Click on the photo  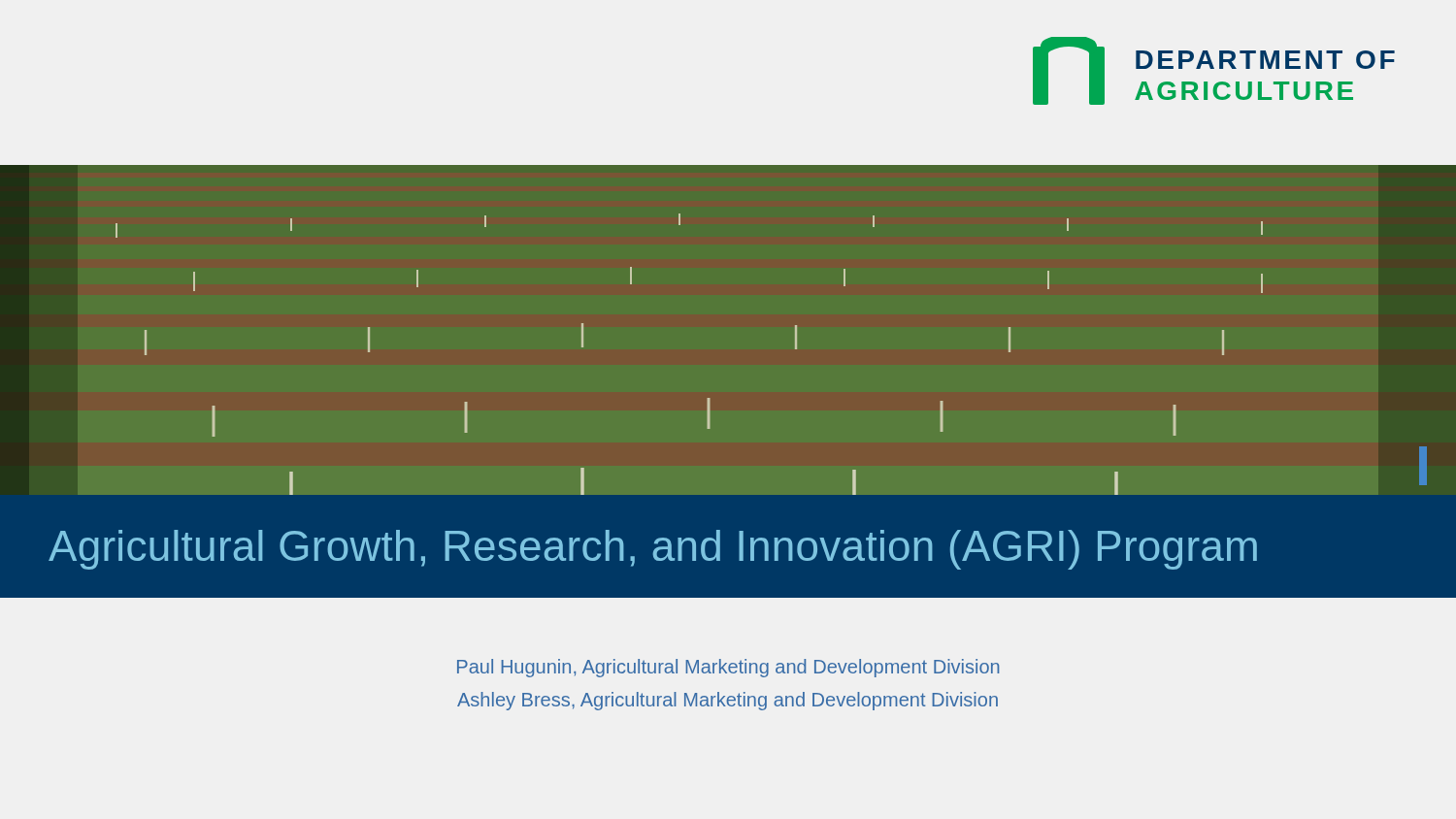pyautogui.click(x=728, y=330)
